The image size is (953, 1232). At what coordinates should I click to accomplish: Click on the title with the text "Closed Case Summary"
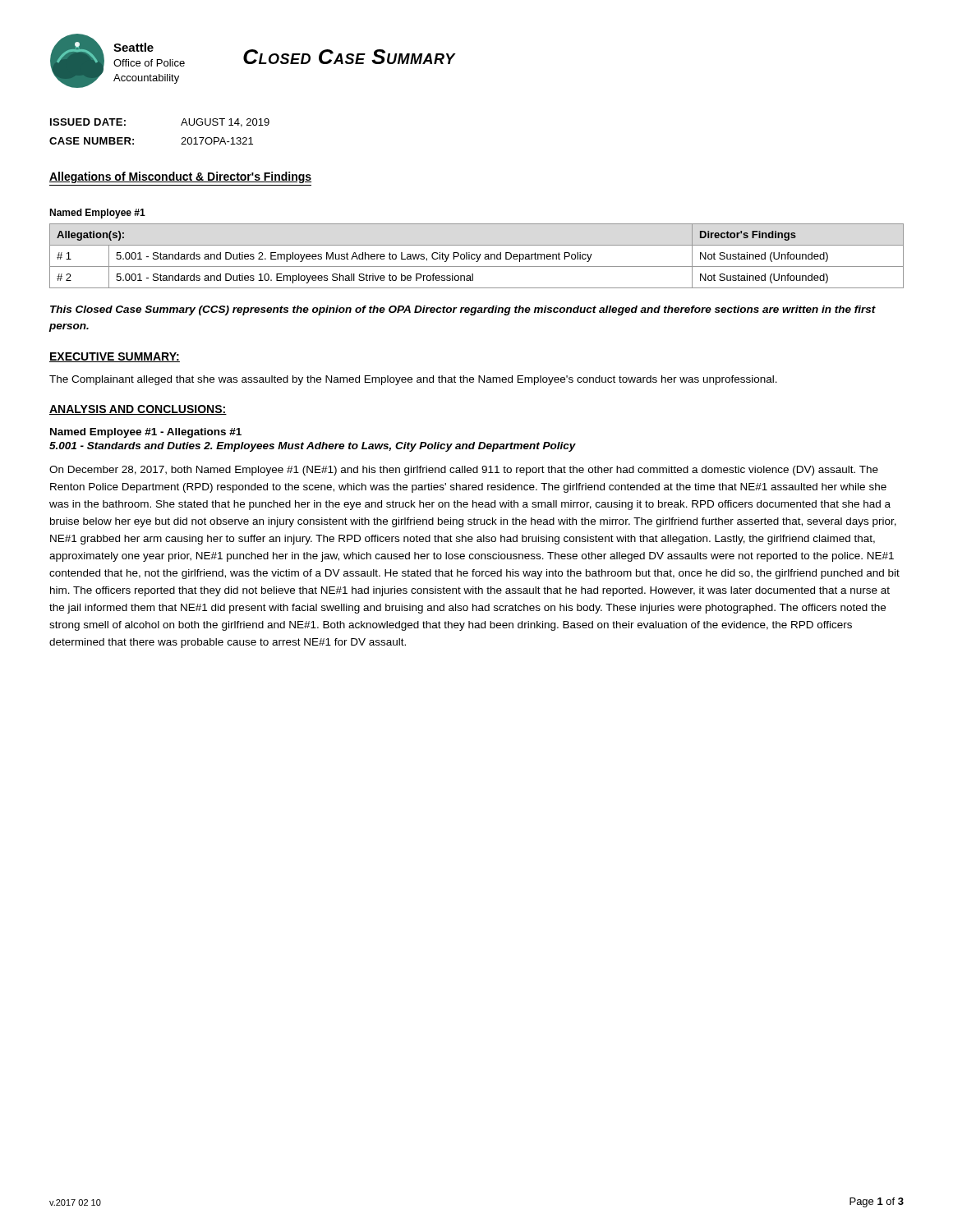pyautogui.click(x=349, y=57)
